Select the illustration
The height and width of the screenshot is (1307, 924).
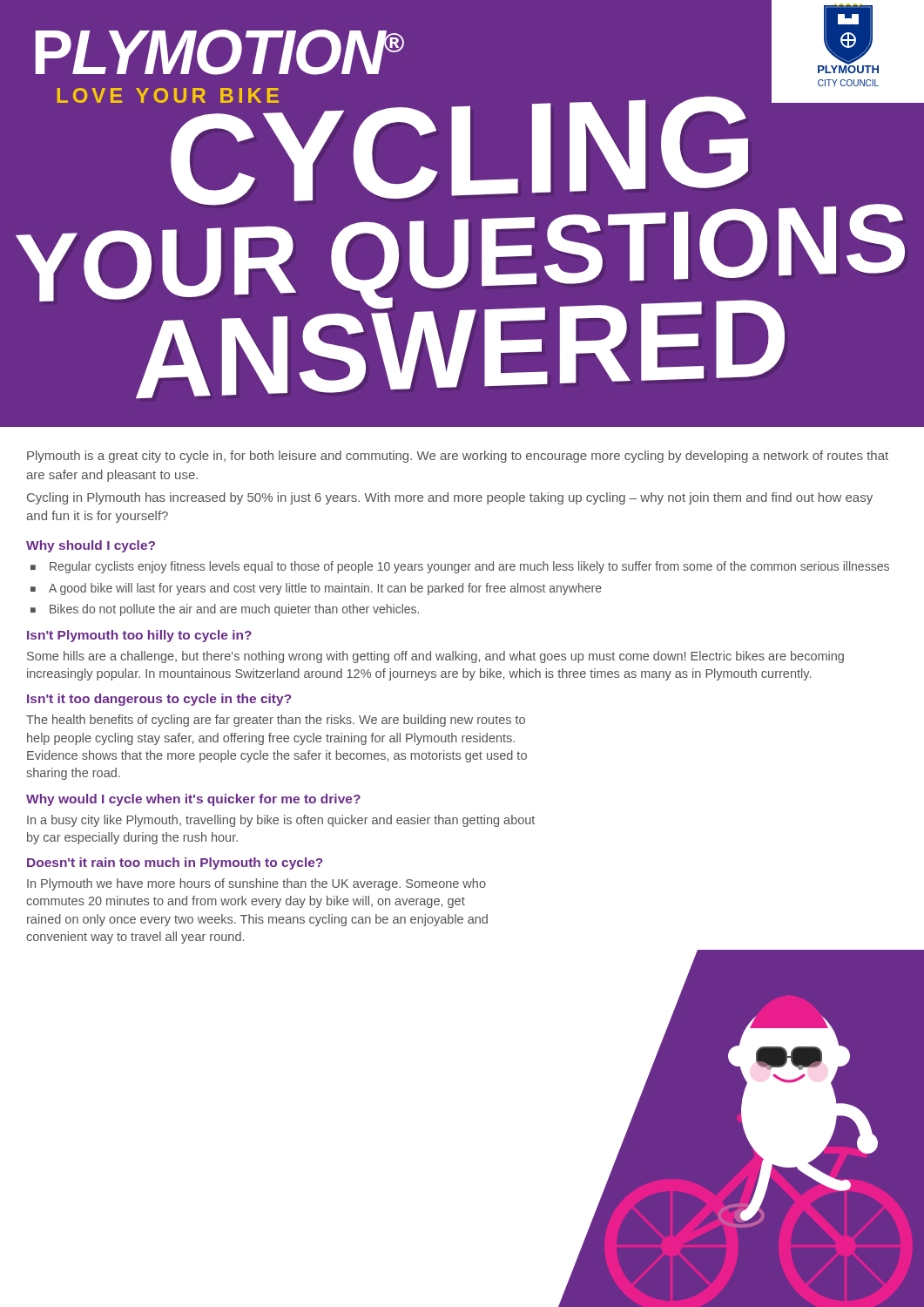coord(741,1128)
